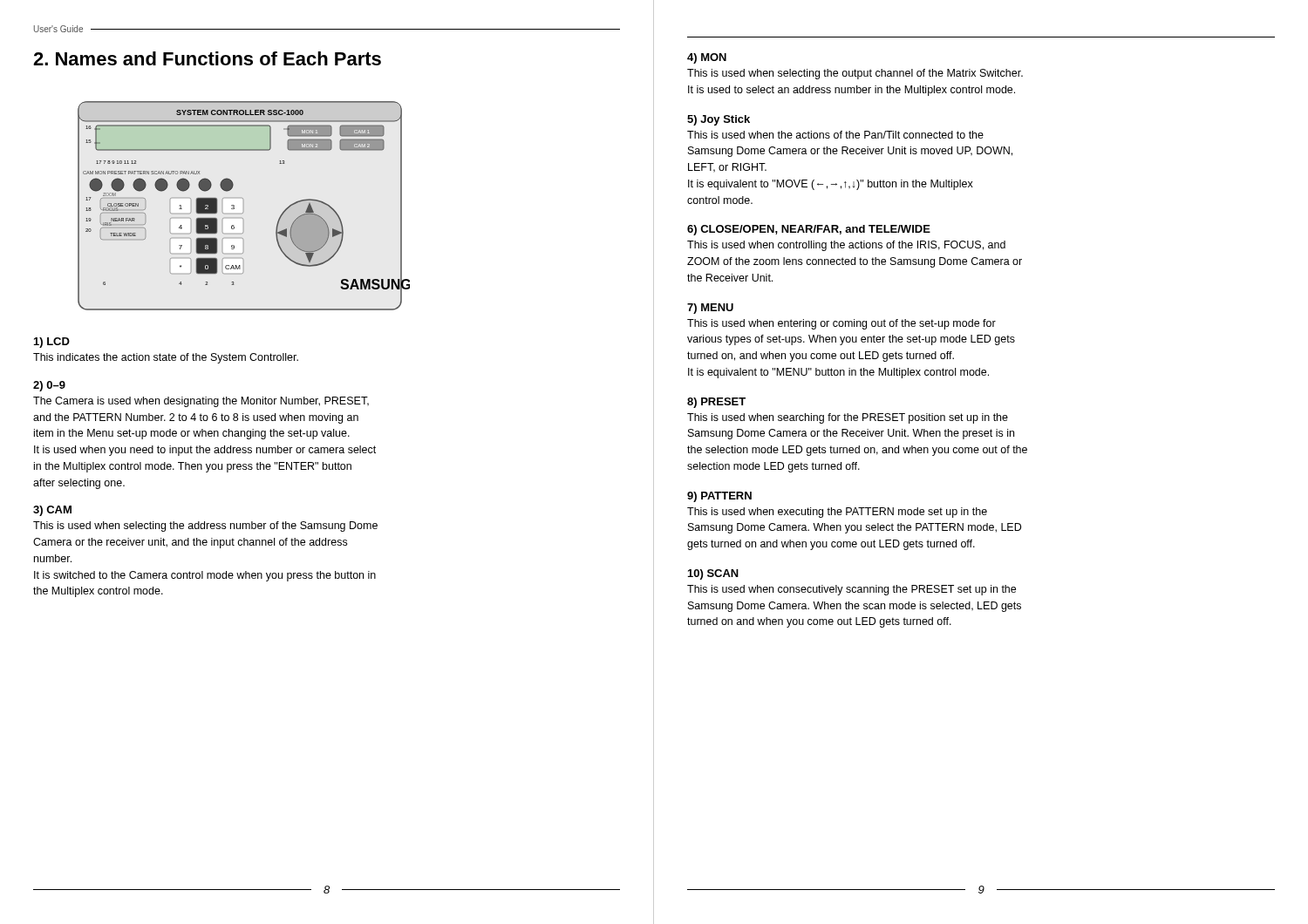Viewport: 1308px width, 924px height.
Task: Point to the block beginning "4) MON This is used when"
Action: point(981,74)
